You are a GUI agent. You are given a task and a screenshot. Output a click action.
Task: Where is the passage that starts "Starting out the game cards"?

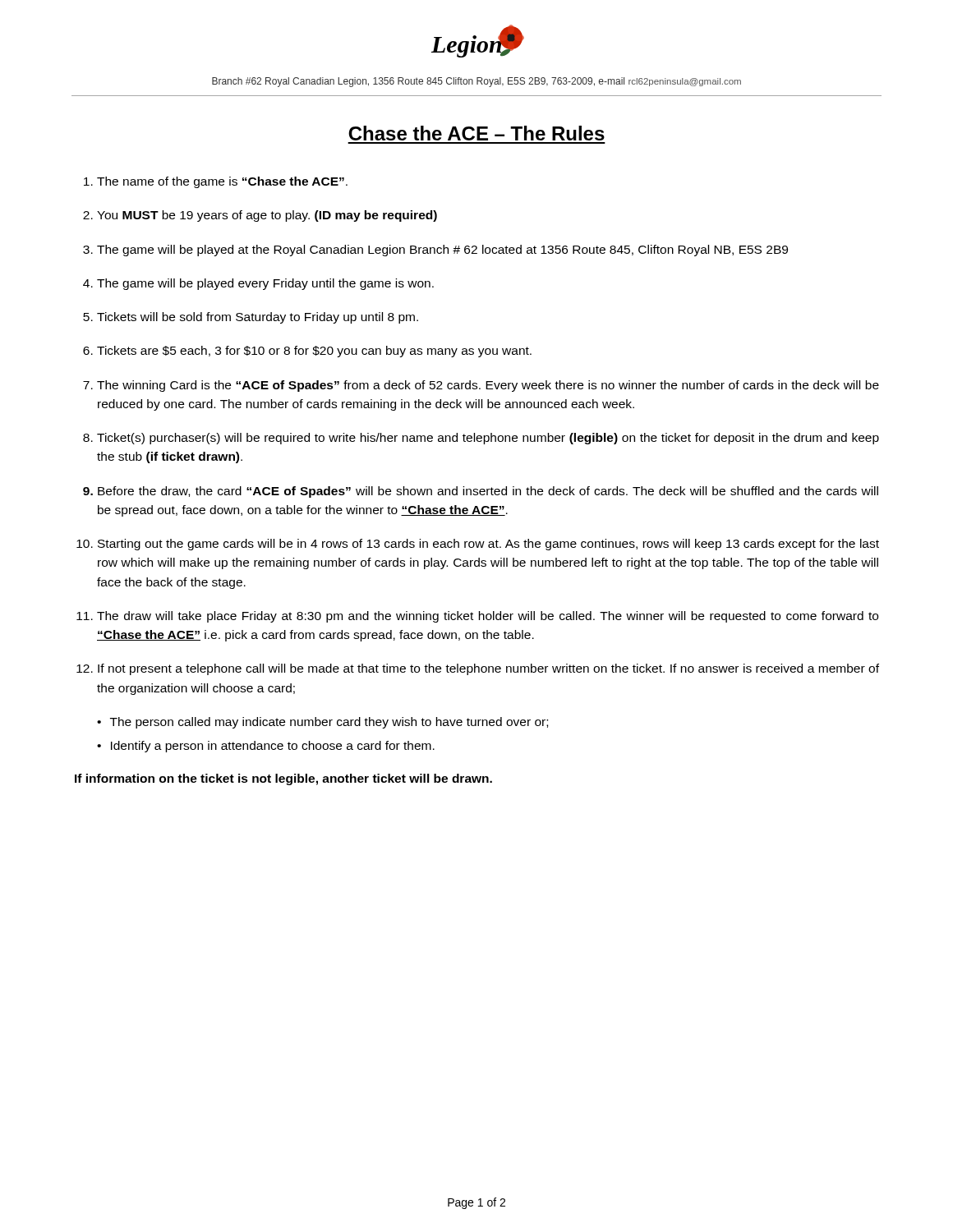point(488,562)
